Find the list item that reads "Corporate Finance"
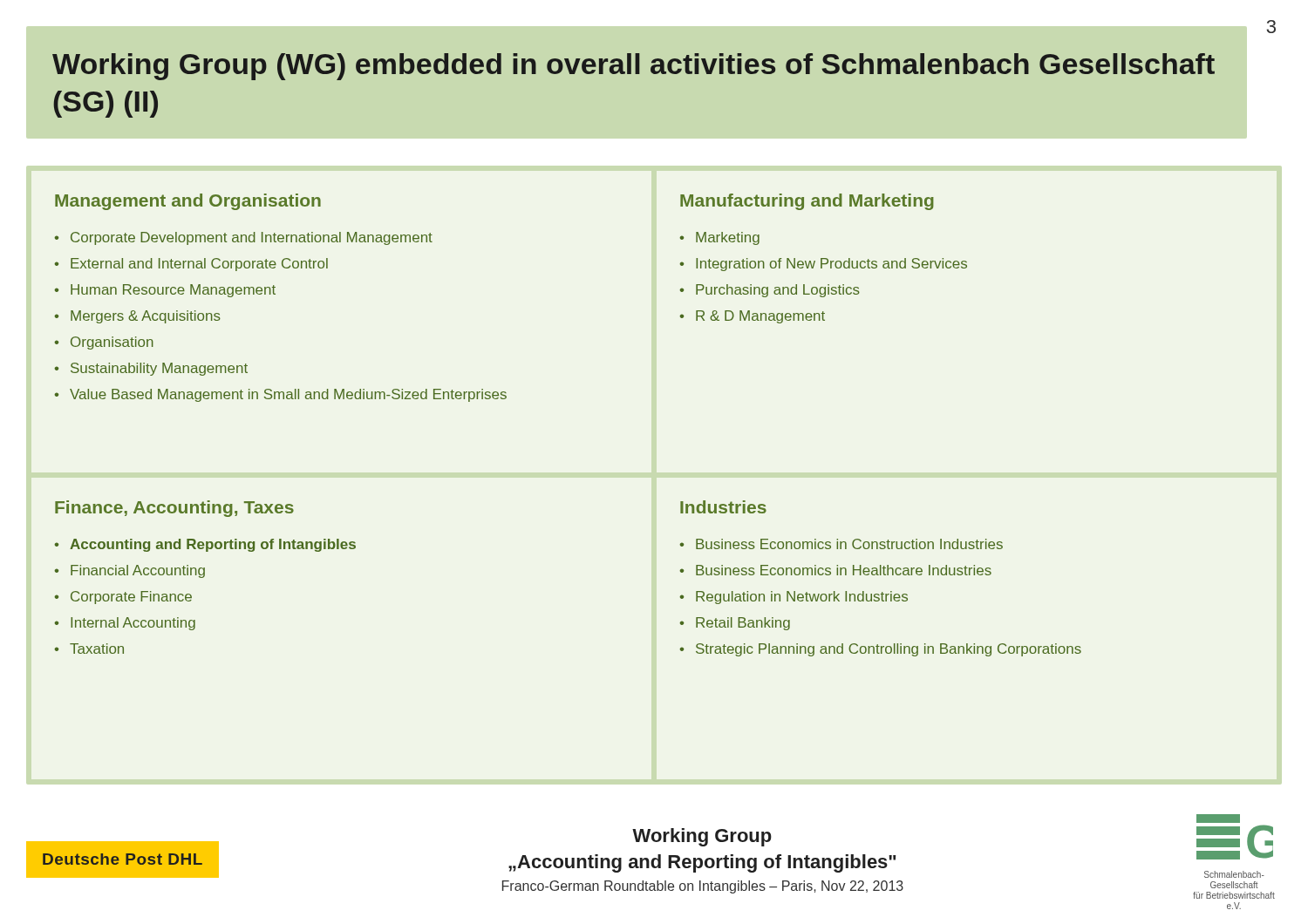The image size is (1308, 924). tap(131, 597)
